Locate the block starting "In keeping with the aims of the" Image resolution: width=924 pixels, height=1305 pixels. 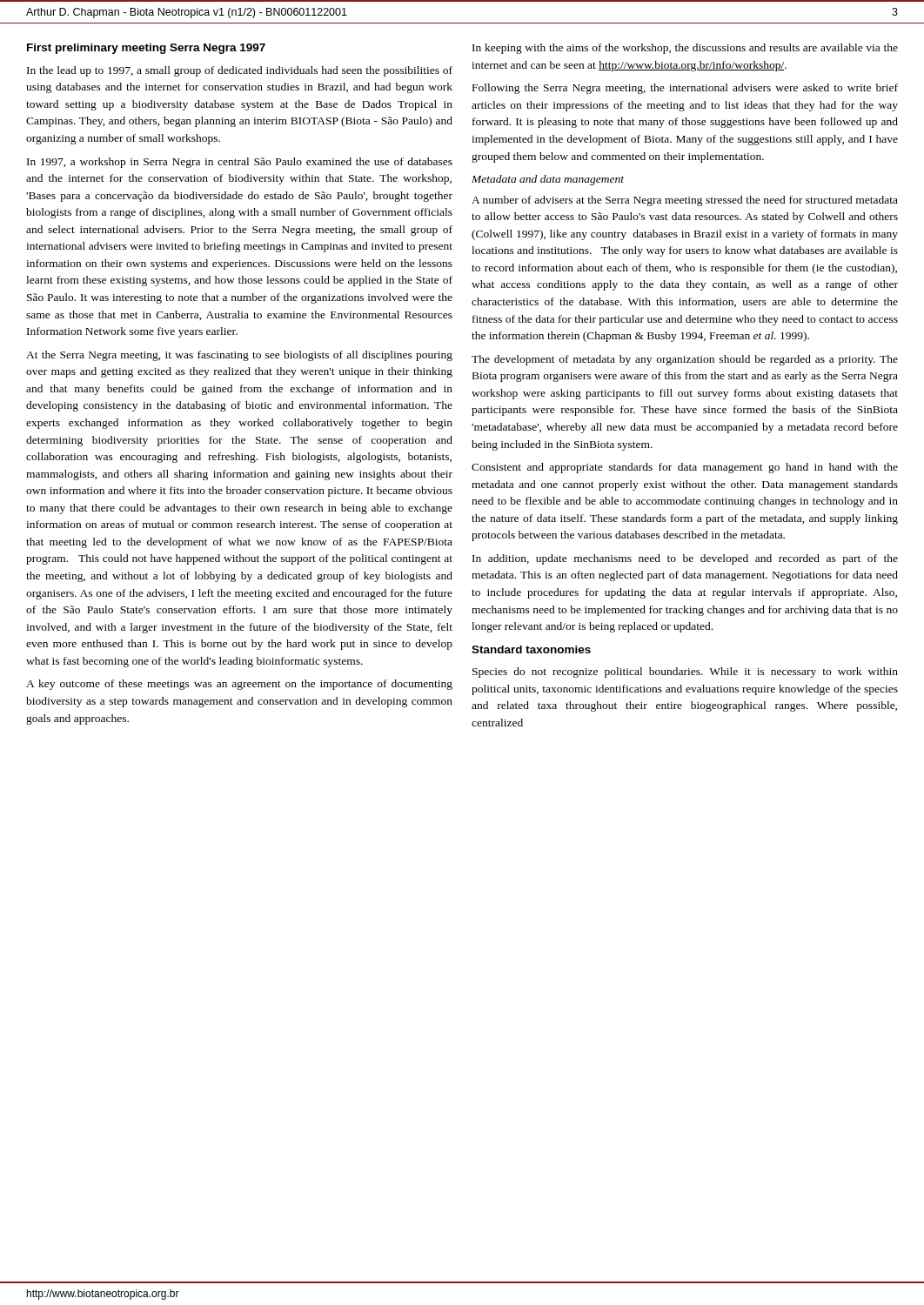[685, 56]
